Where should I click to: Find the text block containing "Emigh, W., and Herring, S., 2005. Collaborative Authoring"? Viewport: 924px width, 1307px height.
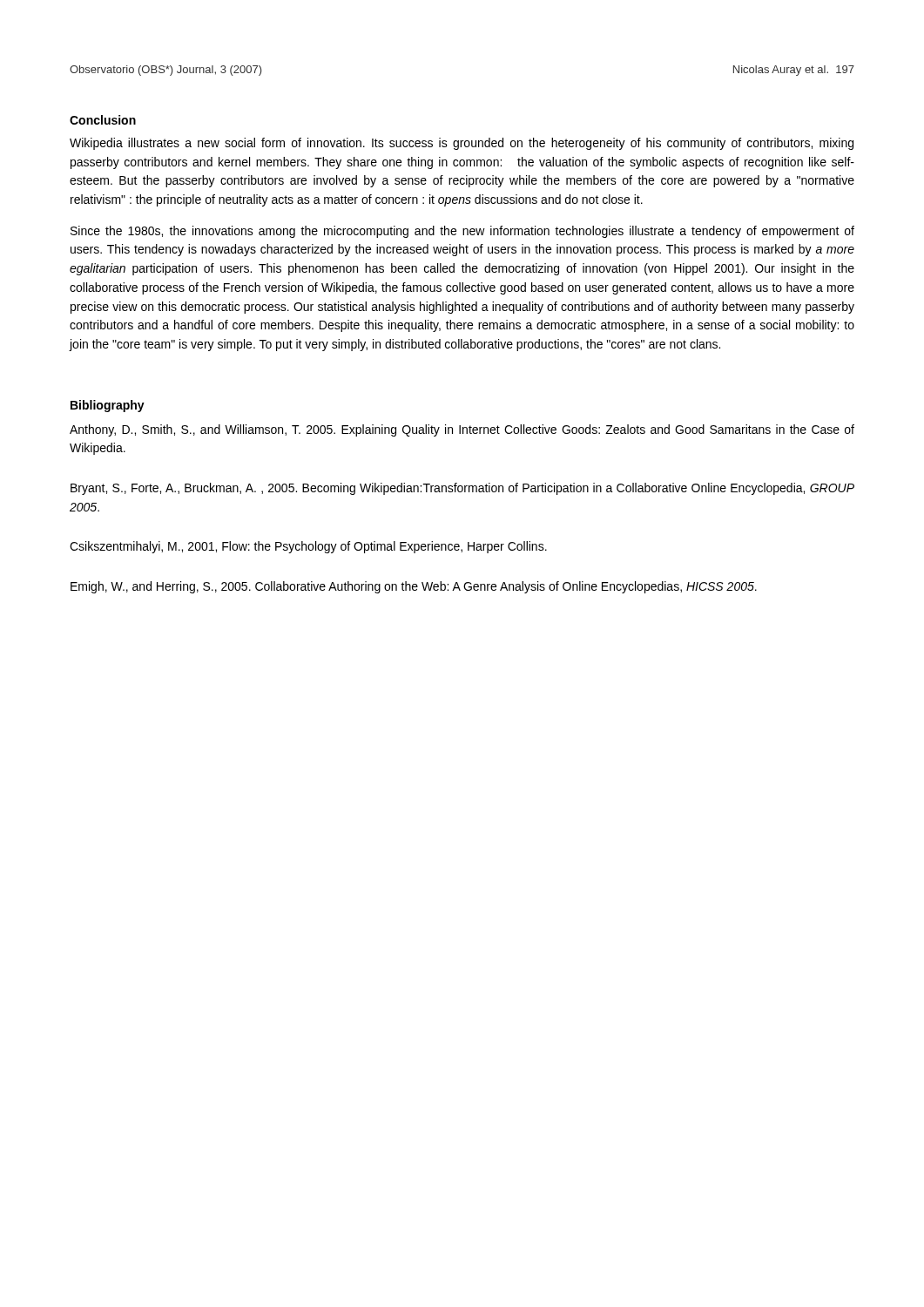413,586
